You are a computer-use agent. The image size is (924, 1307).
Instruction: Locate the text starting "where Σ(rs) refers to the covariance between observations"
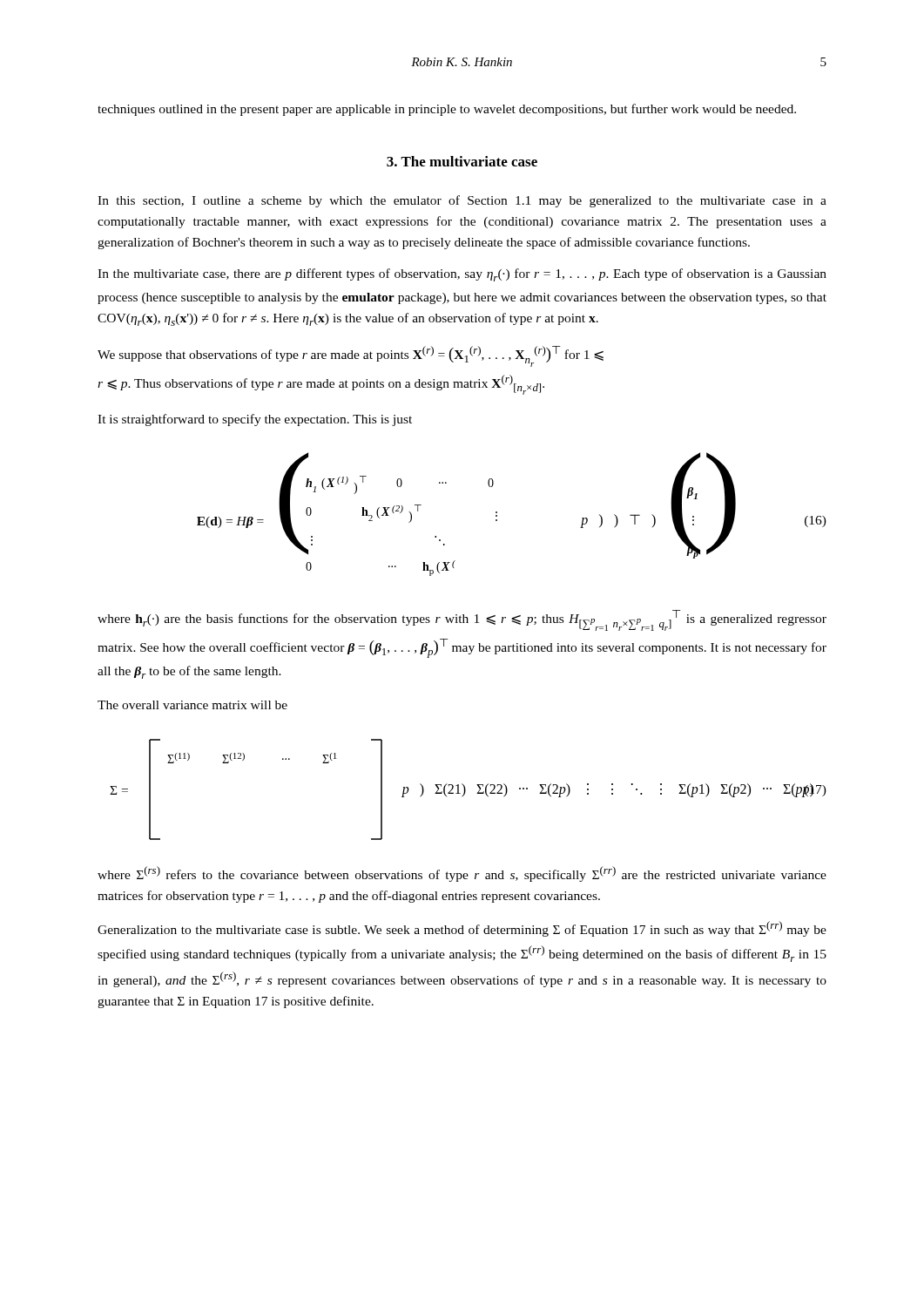462,883
